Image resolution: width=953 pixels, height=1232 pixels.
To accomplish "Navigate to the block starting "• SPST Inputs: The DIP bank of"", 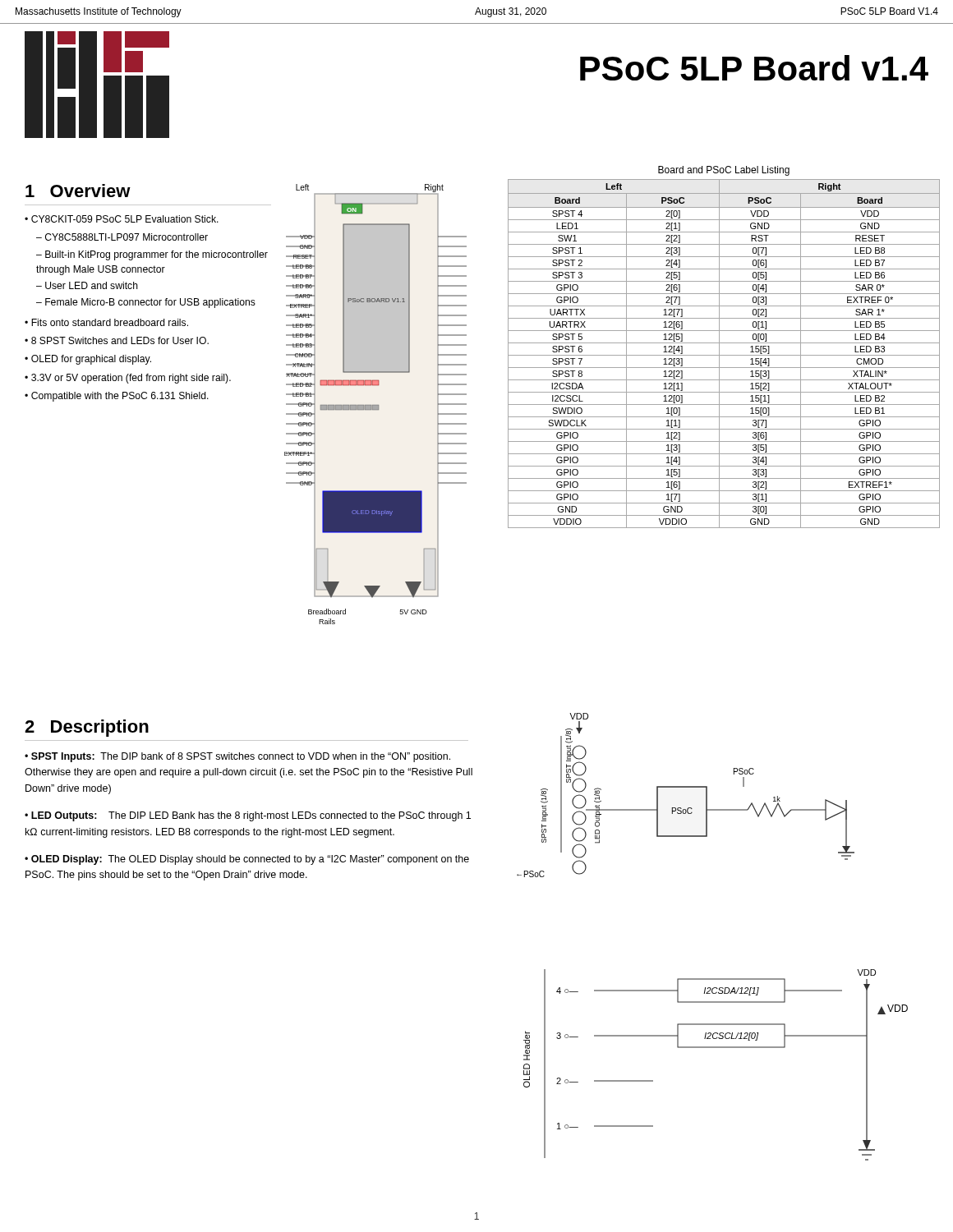I will pyautogui.click(x=249, y=772).
